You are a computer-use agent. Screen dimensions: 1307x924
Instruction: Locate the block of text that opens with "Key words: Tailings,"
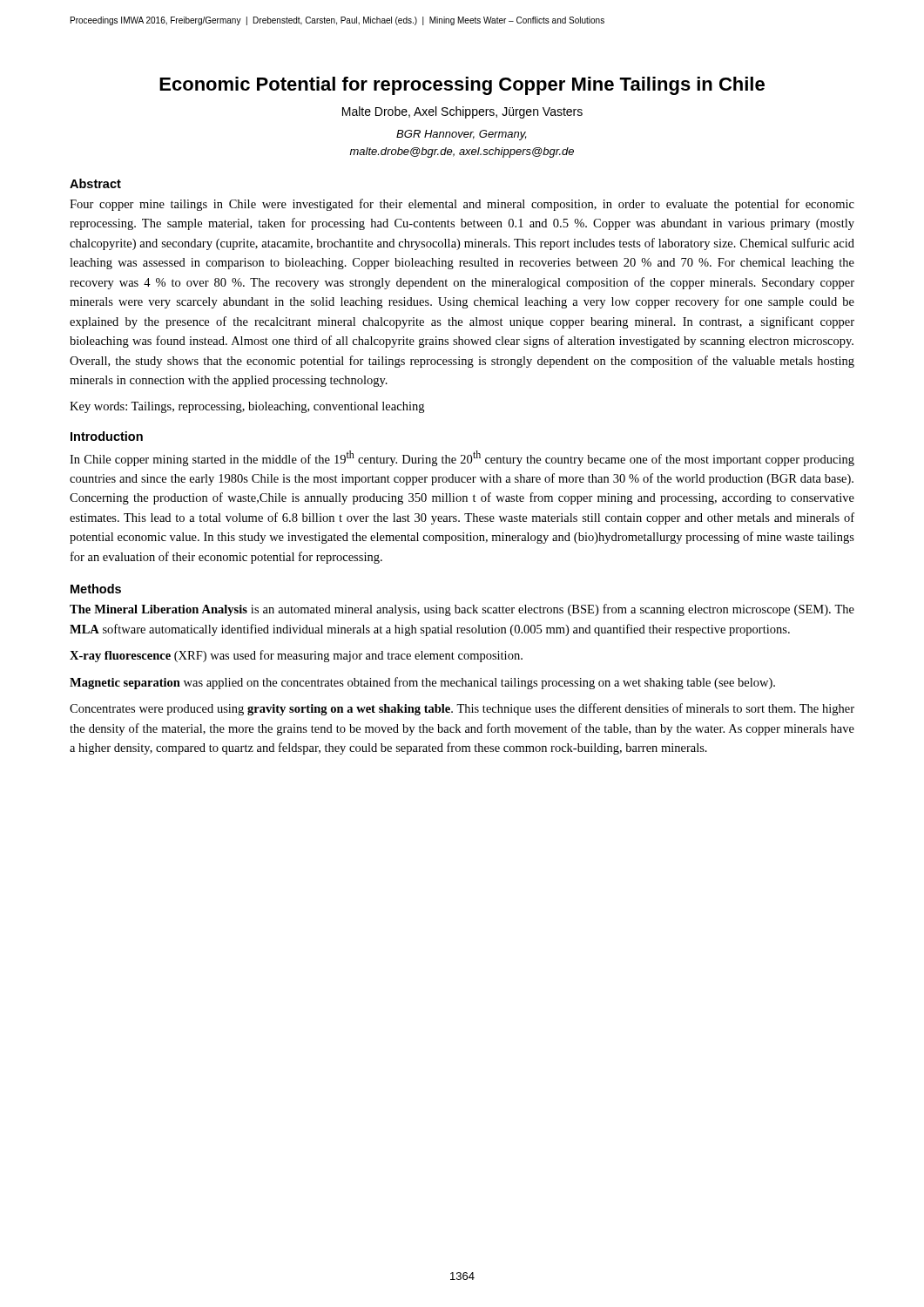247,406
